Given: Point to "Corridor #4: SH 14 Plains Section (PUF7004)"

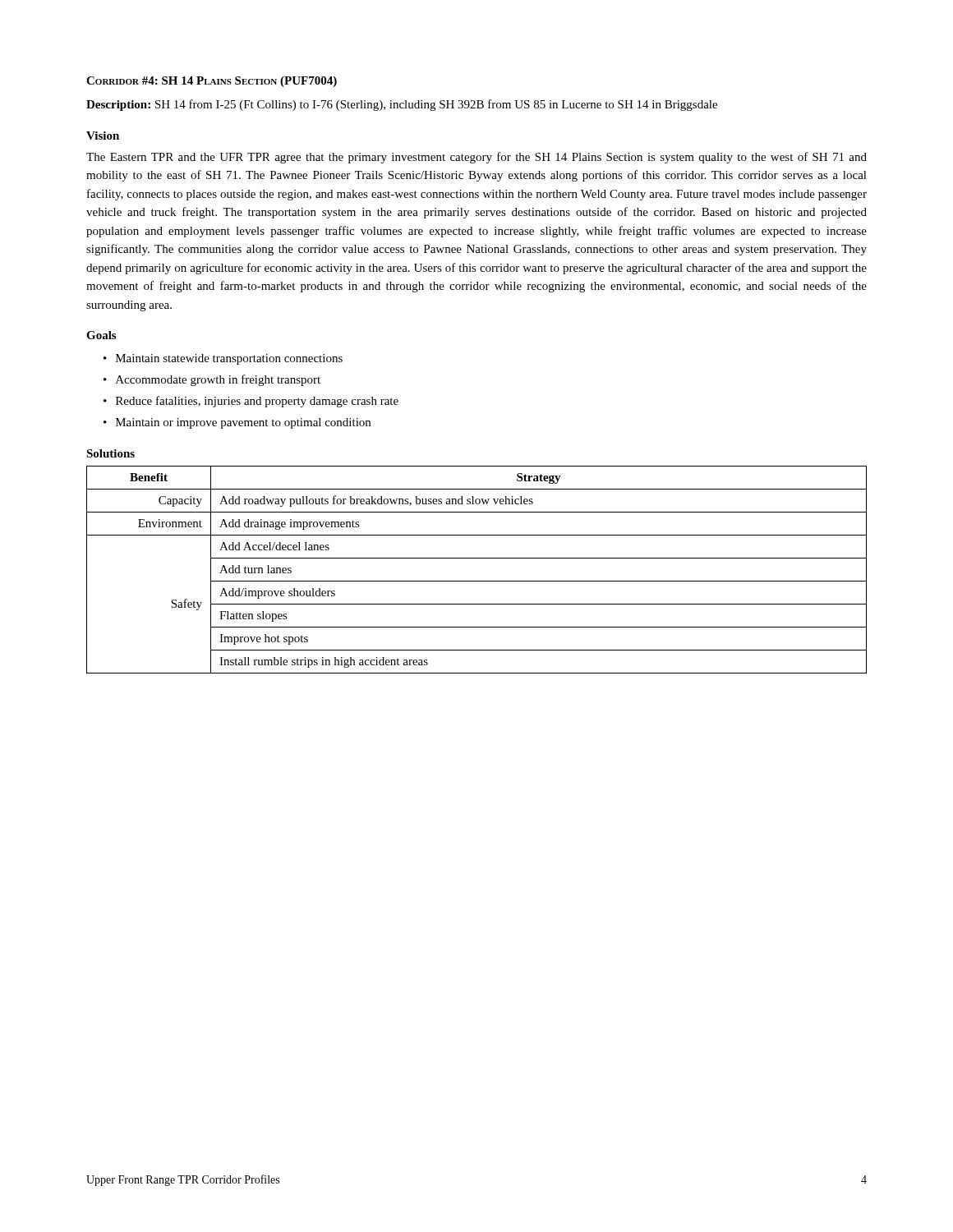Looking at the screenshot, I should (212, 82).
